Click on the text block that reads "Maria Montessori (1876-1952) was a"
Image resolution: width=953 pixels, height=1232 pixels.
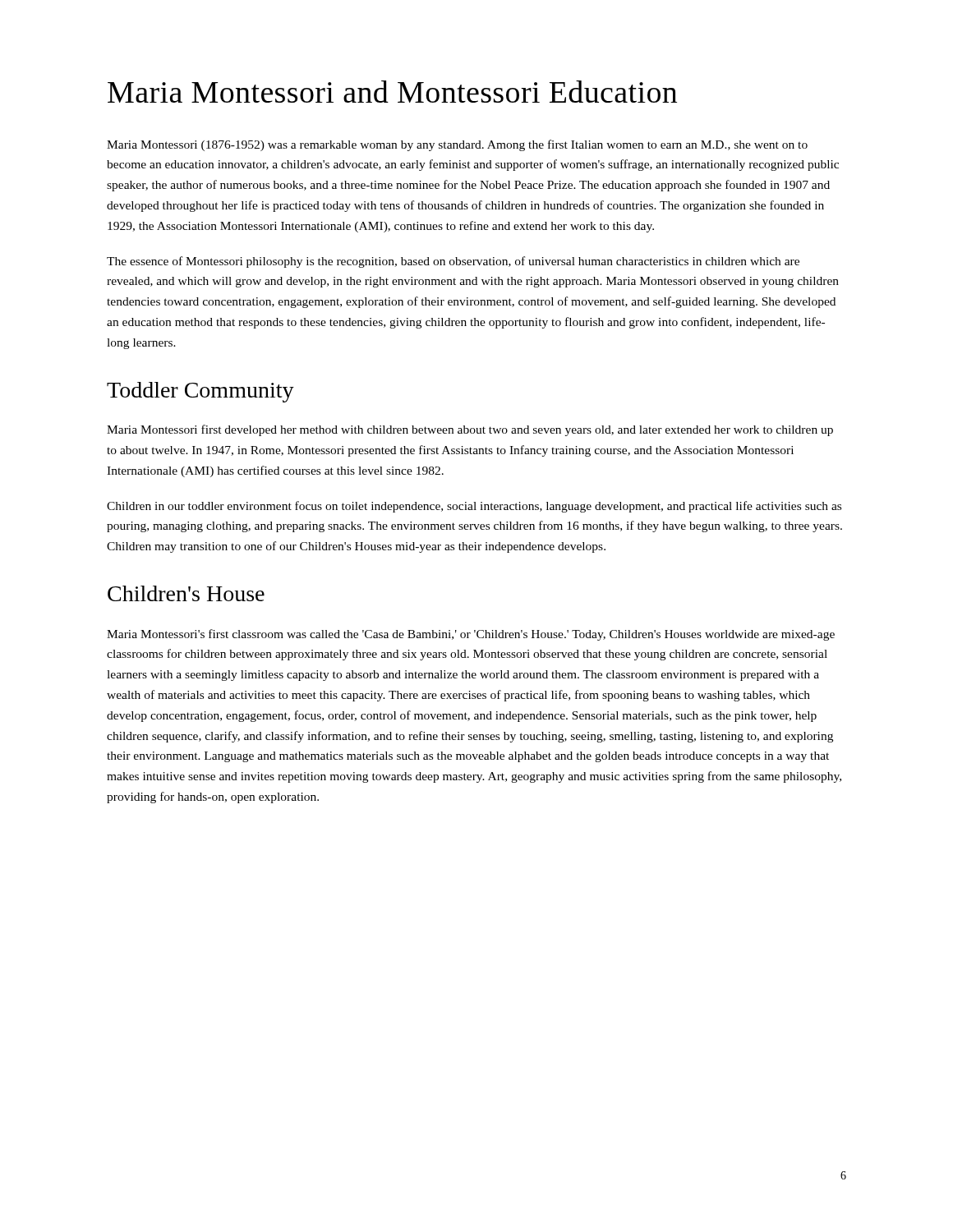pos(473,185)
